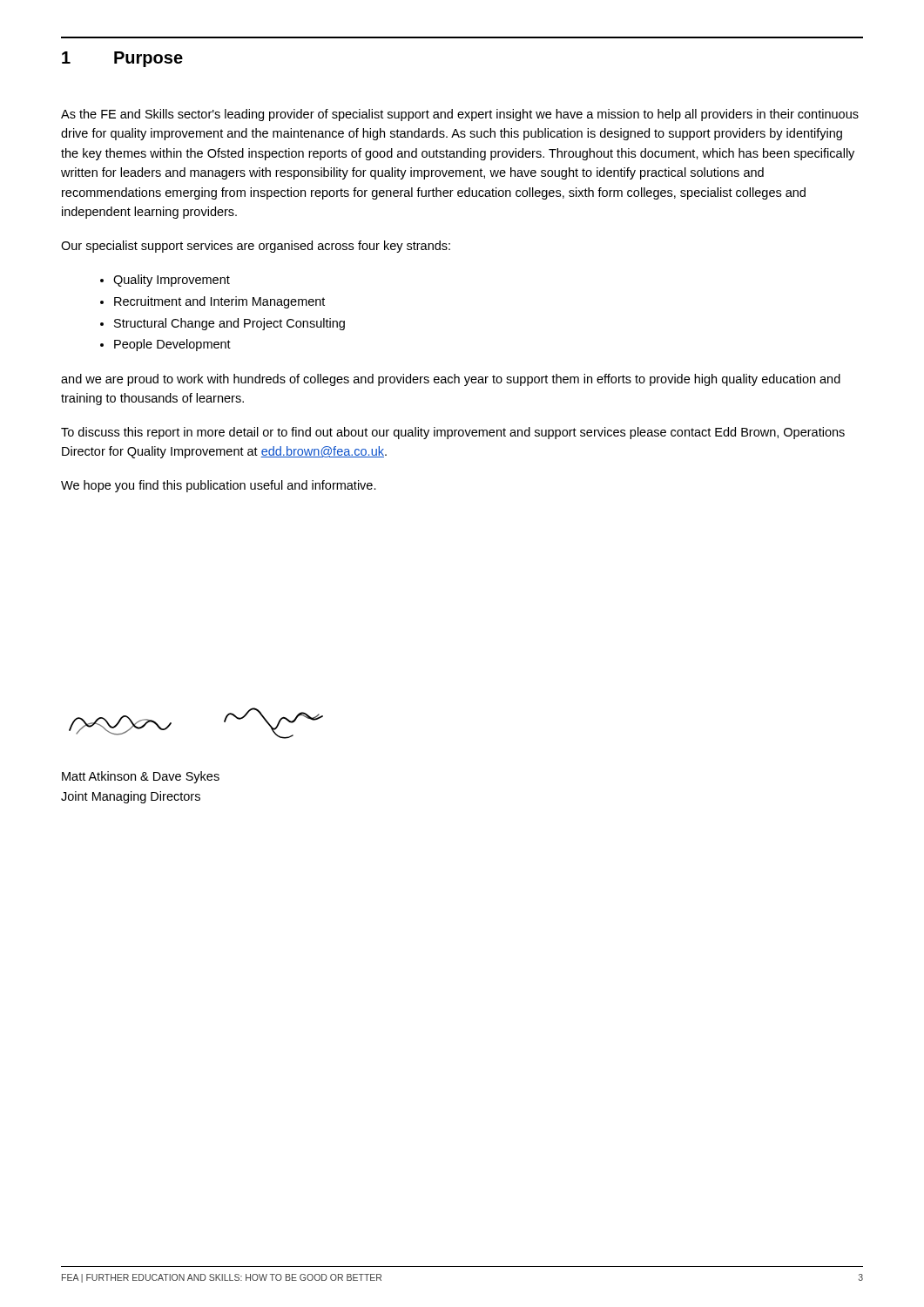Select the list item with the text "Quality Improvement"

(x=171, y=280)
